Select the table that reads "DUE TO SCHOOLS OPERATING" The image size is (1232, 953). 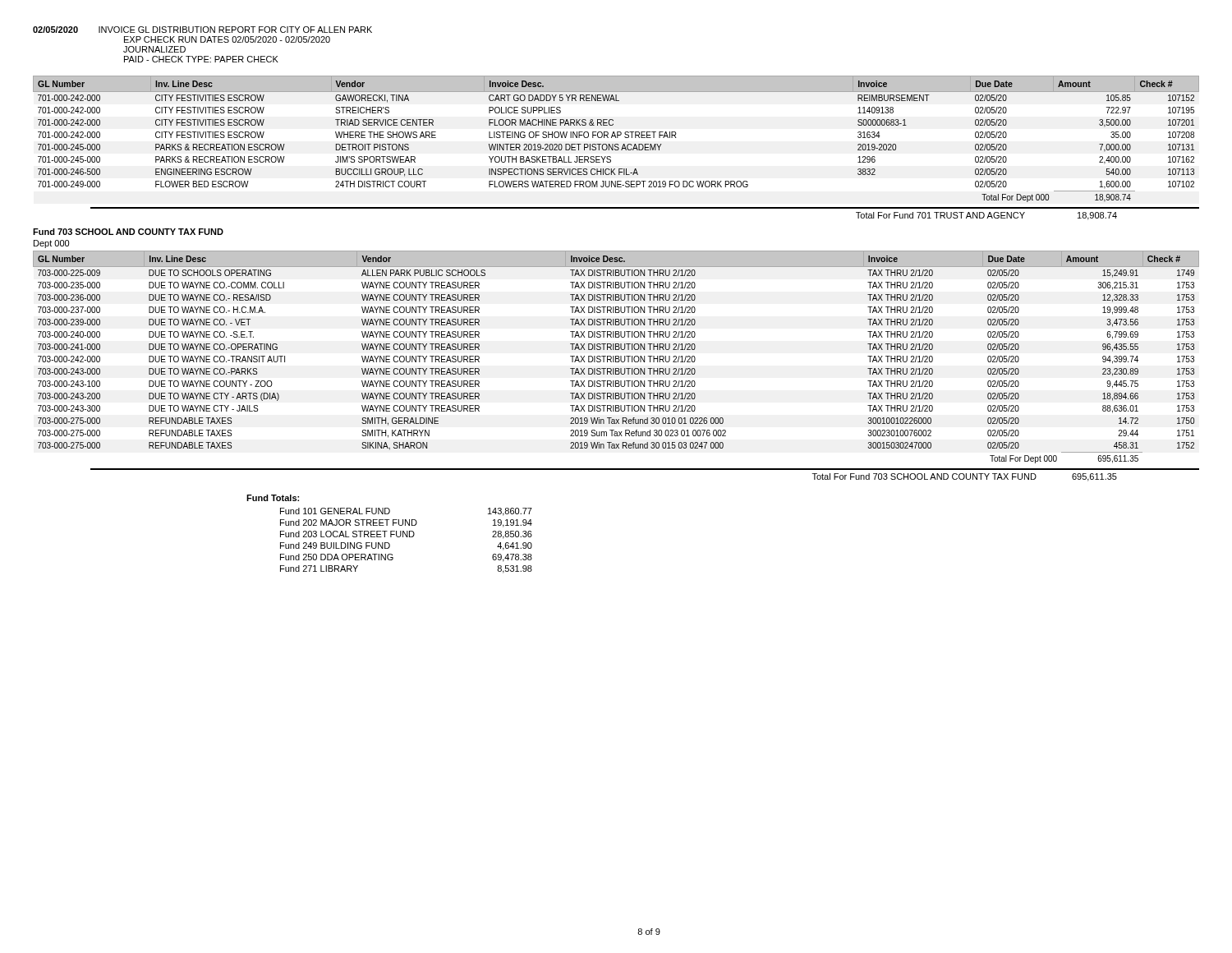click(x=616, y=358)
